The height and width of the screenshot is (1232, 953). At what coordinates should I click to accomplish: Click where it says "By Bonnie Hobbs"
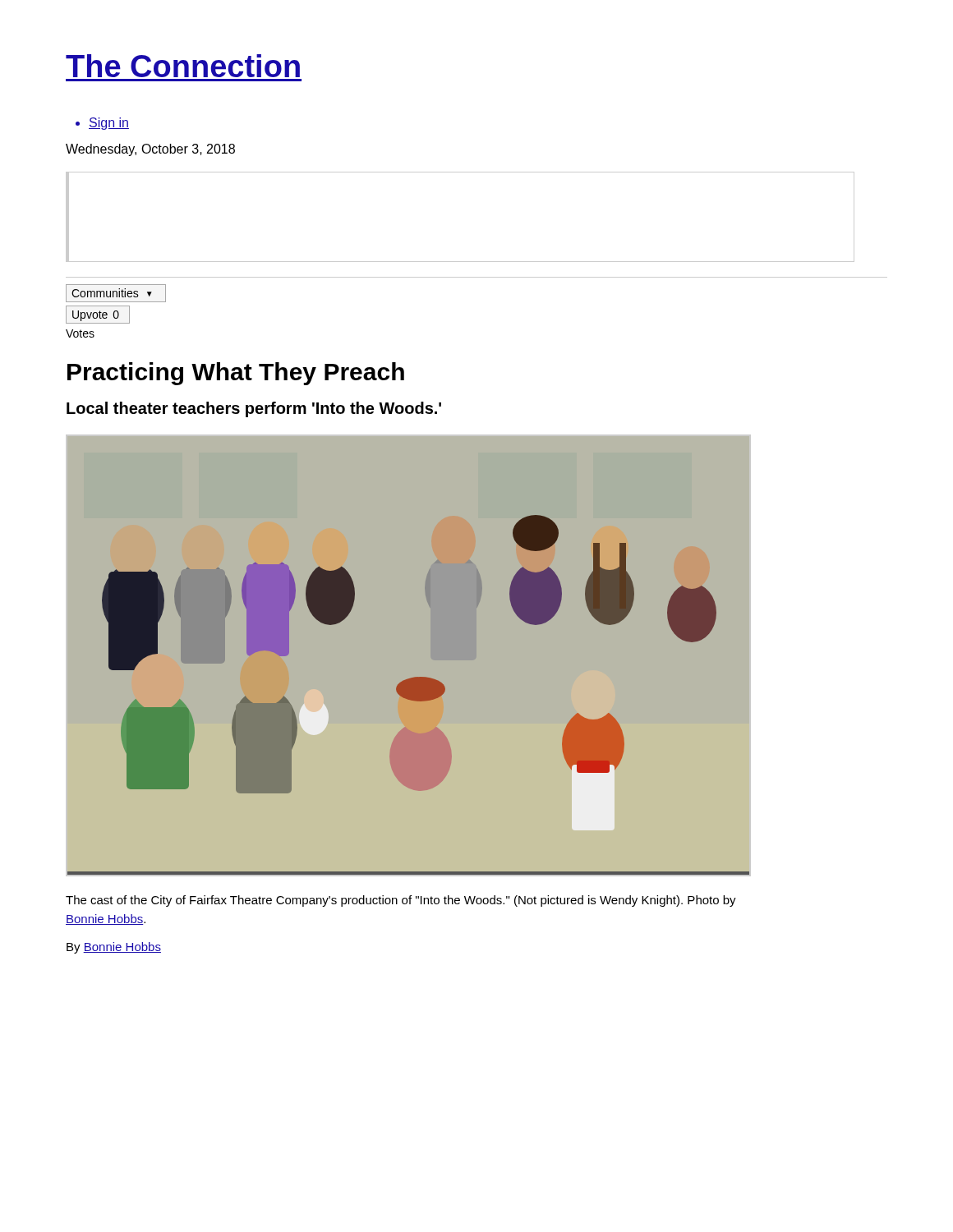113,947
